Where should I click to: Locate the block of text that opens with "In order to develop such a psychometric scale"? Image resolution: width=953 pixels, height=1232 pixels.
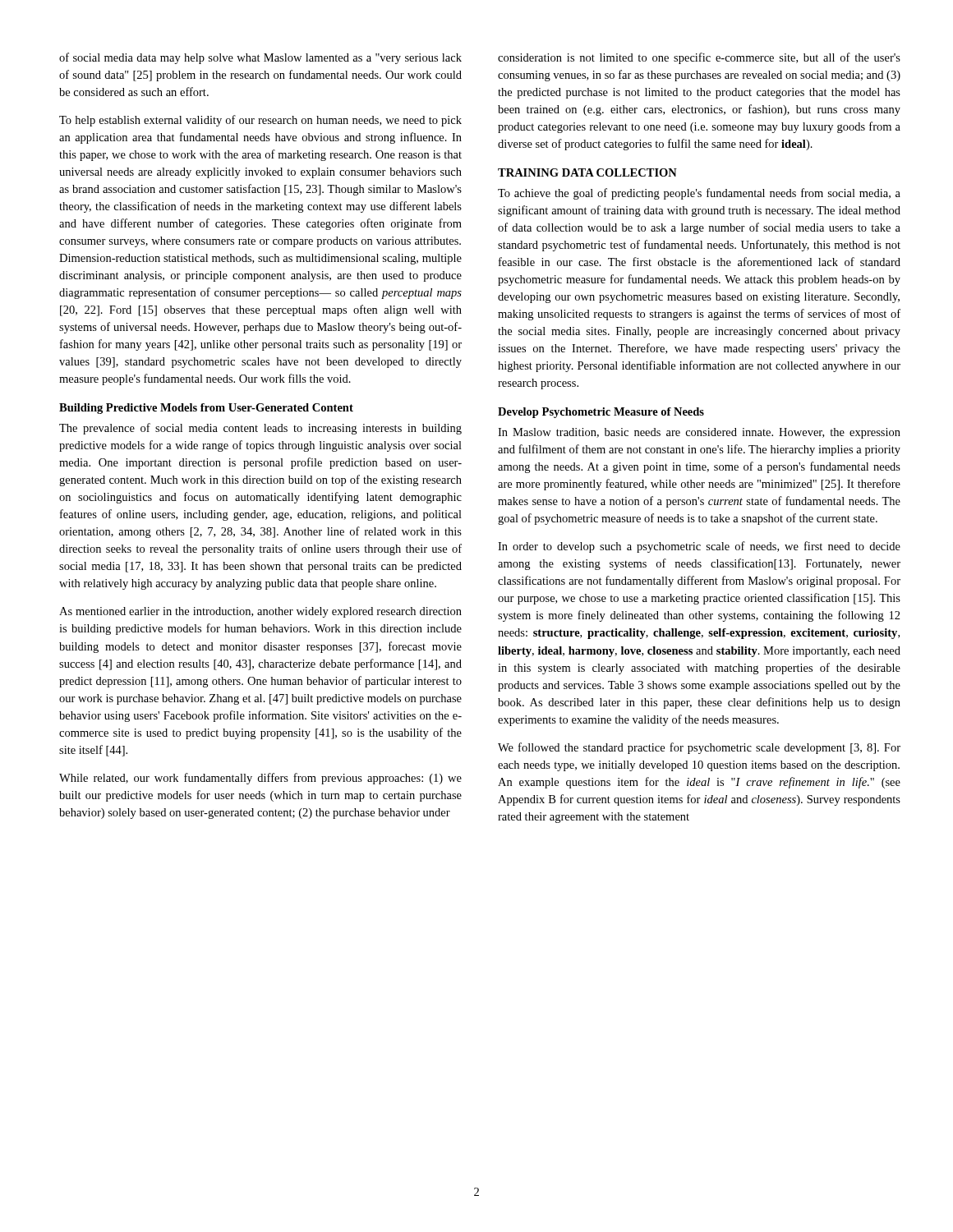(699, 633)
